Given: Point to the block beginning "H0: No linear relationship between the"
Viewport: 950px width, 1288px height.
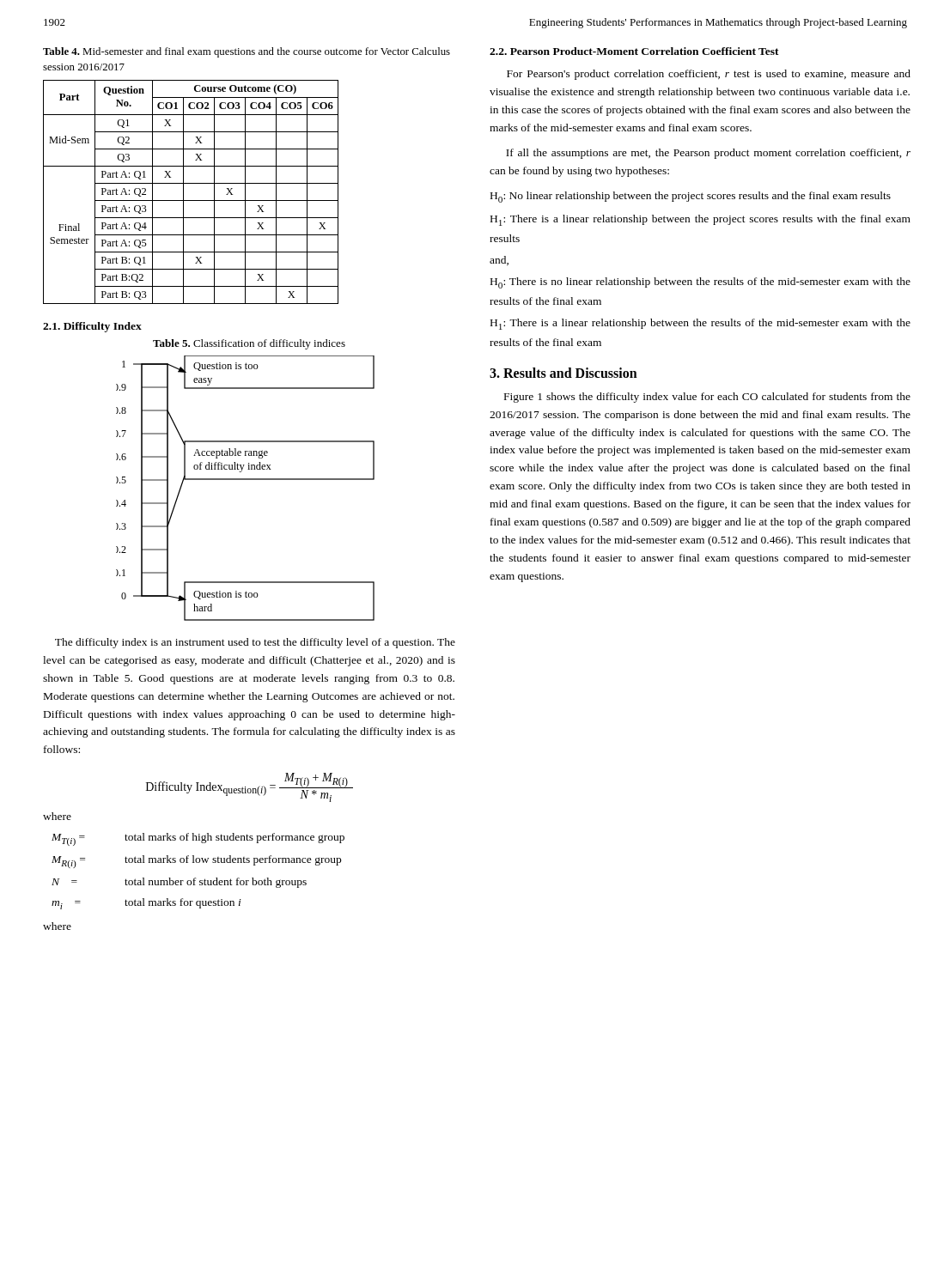Looking at the screenshot, I should 690,196.
